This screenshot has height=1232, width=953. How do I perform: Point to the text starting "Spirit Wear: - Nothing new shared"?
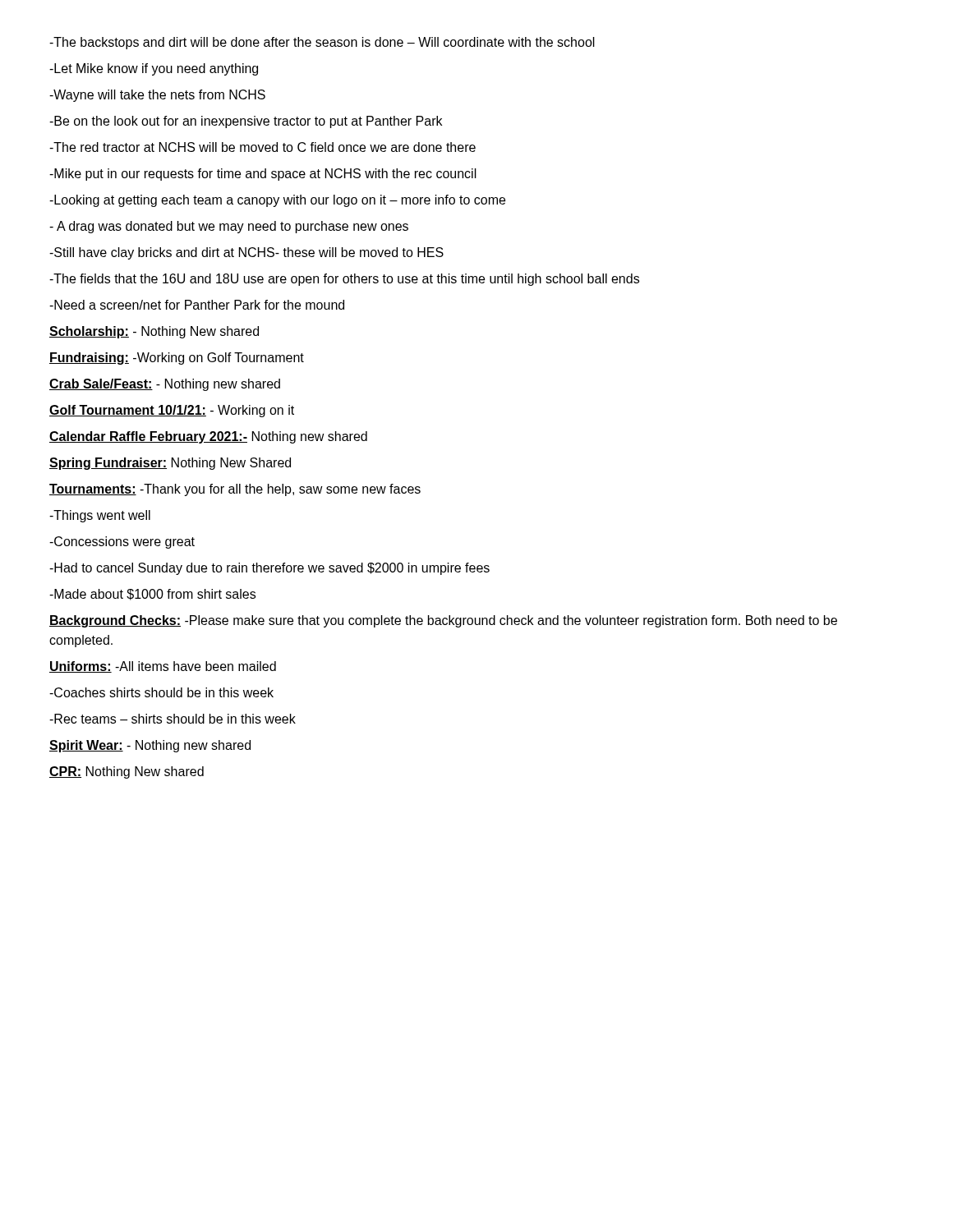(150, 745)
